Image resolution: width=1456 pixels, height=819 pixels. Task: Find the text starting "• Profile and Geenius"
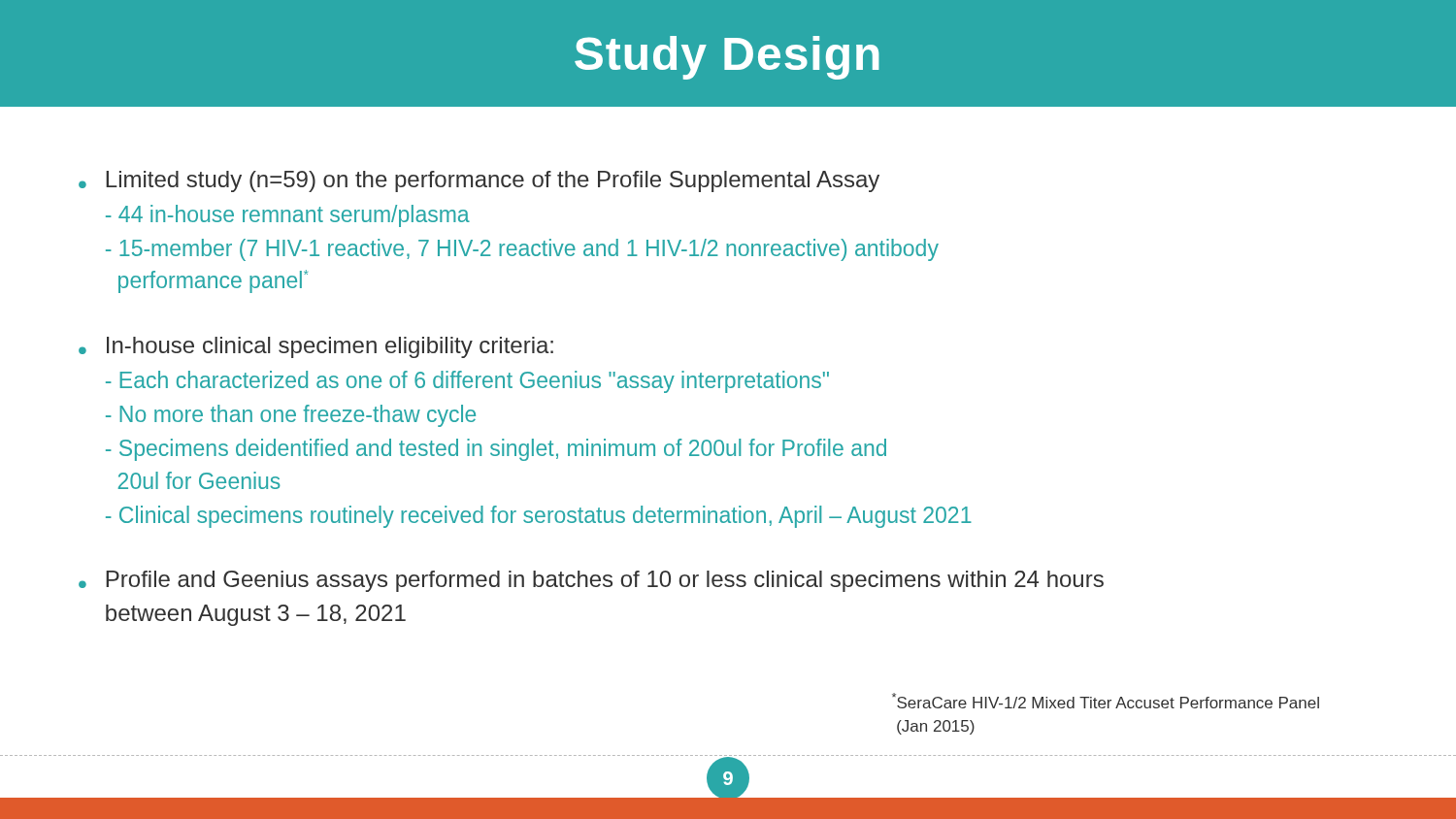click(x=591, y=597)
